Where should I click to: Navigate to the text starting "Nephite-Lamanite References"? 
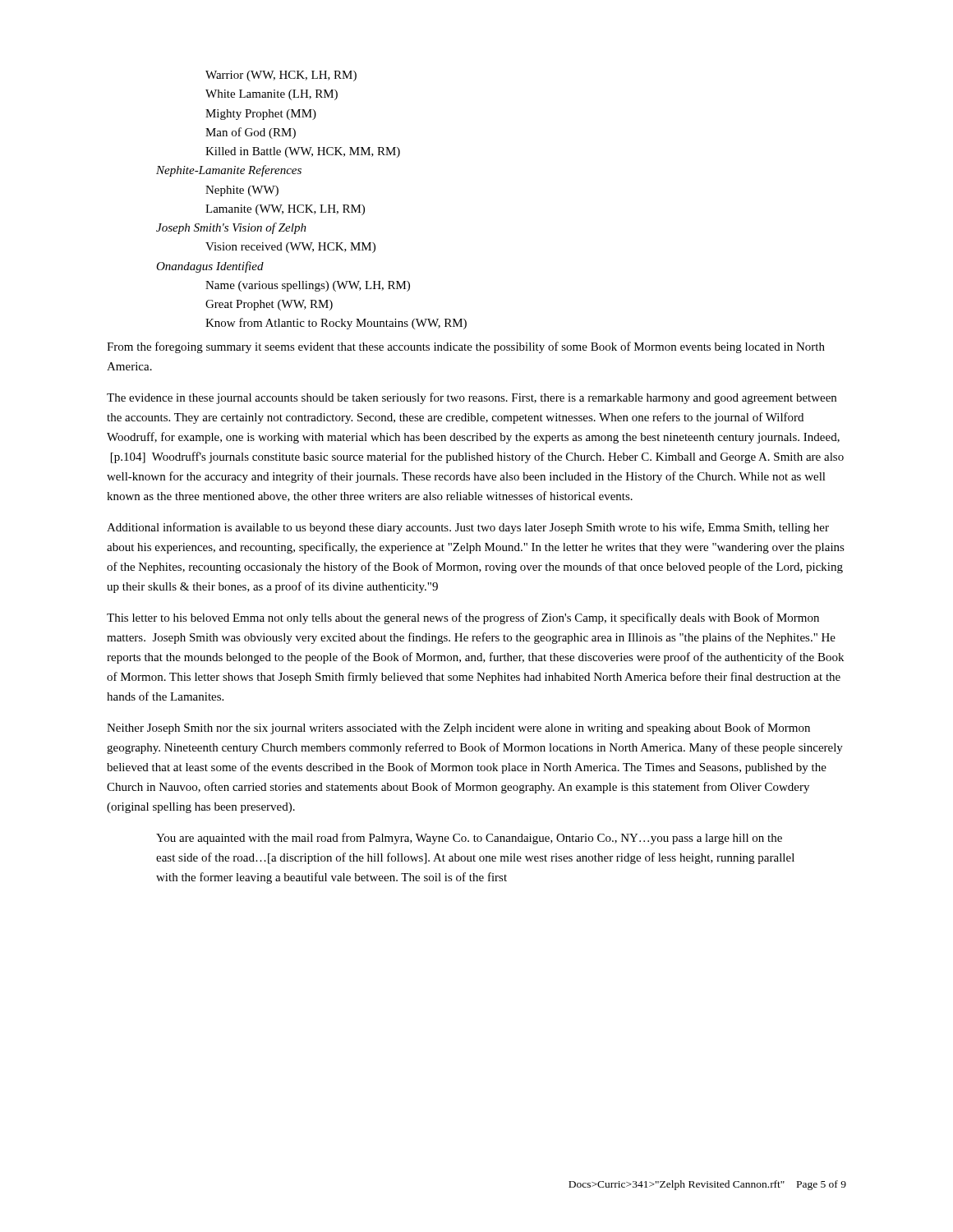click(229, 170)
